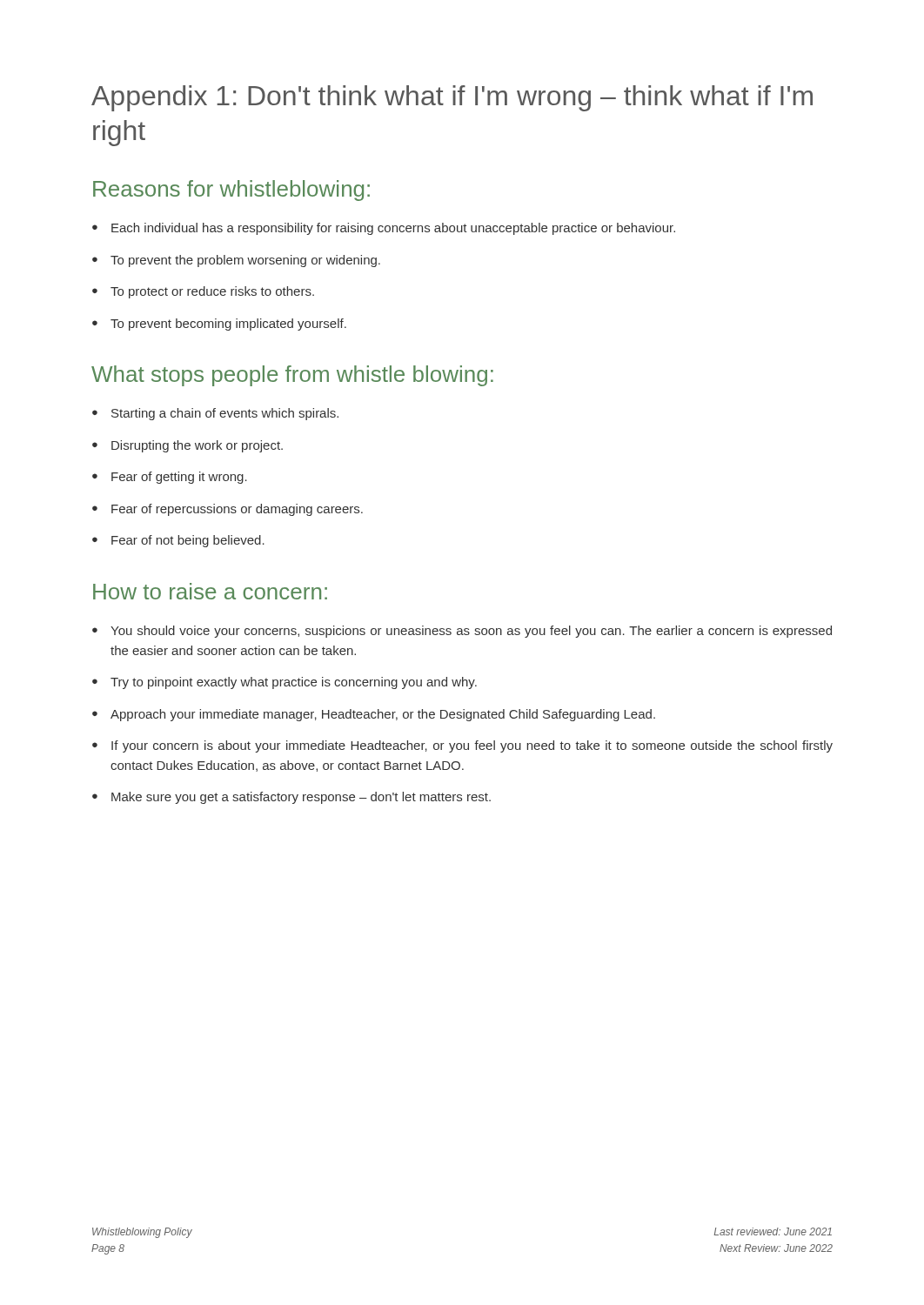Point to the block beginning "● Each individual has a responsibility for"
Screen dimensions: 1305x924
point(384,228)
